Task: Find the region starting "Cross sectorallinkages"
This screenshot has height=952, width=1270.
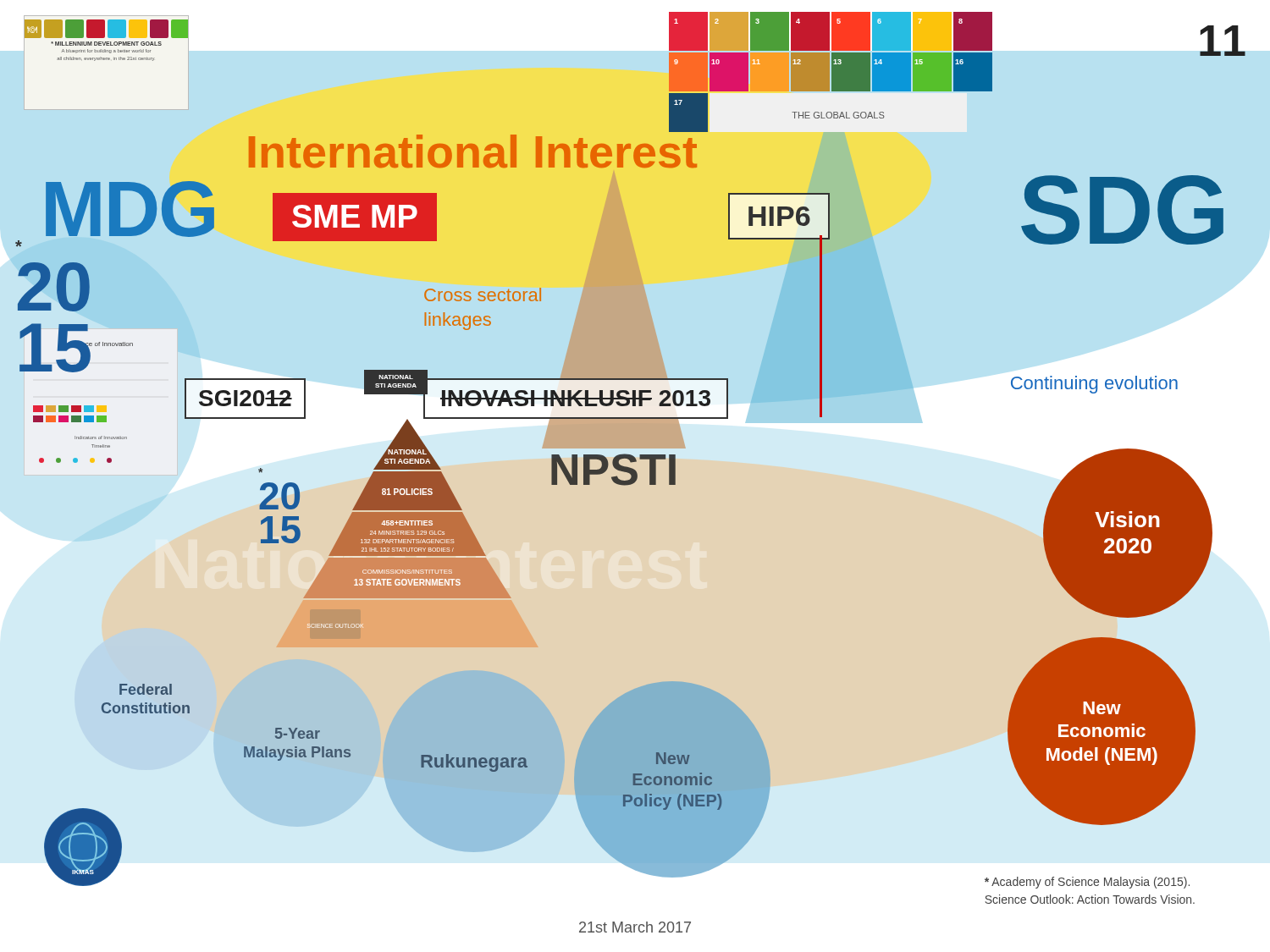Action: click(483, 307)
